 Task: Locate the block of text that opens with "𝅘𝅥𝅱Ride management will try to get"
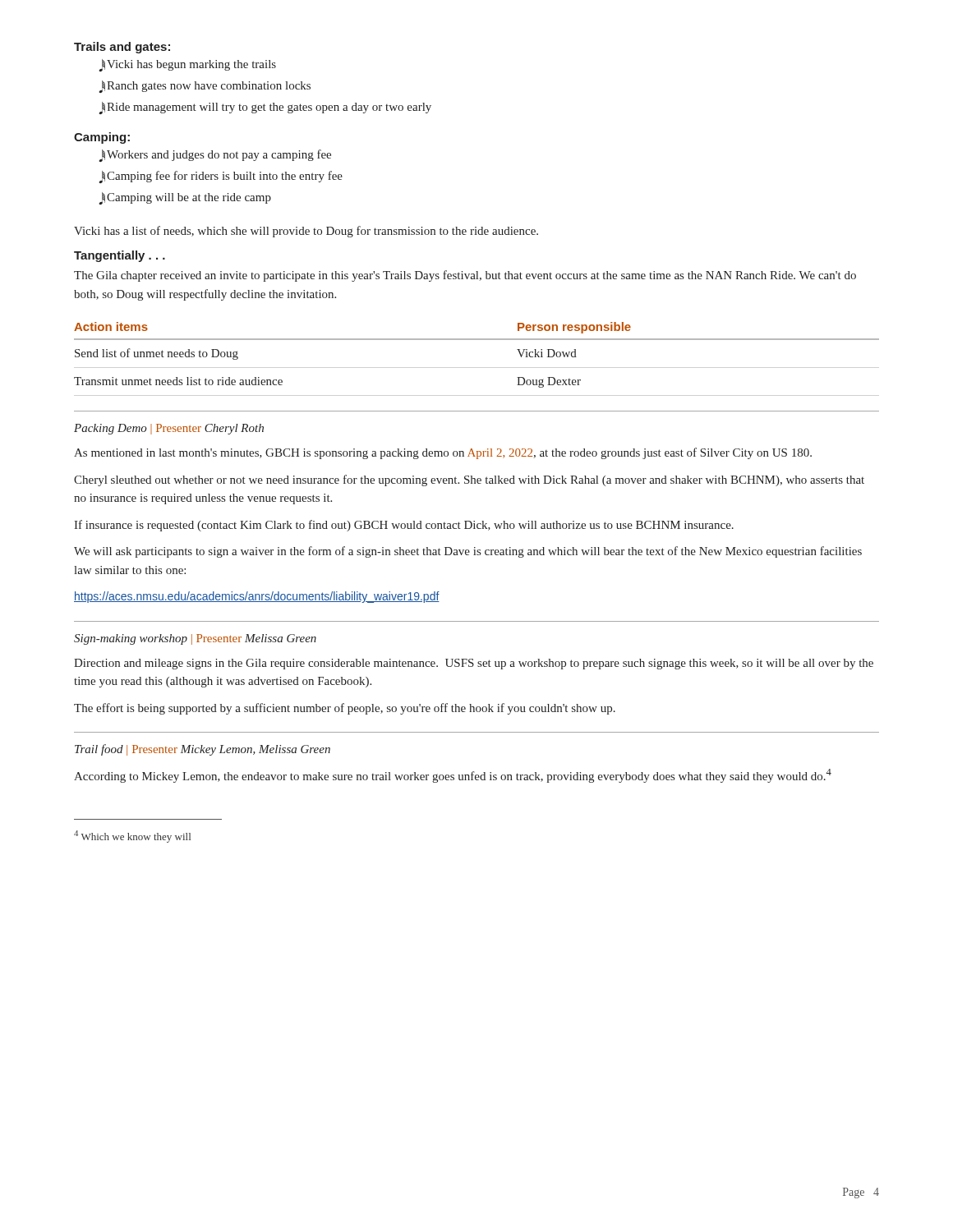click(x=269, y=107)
